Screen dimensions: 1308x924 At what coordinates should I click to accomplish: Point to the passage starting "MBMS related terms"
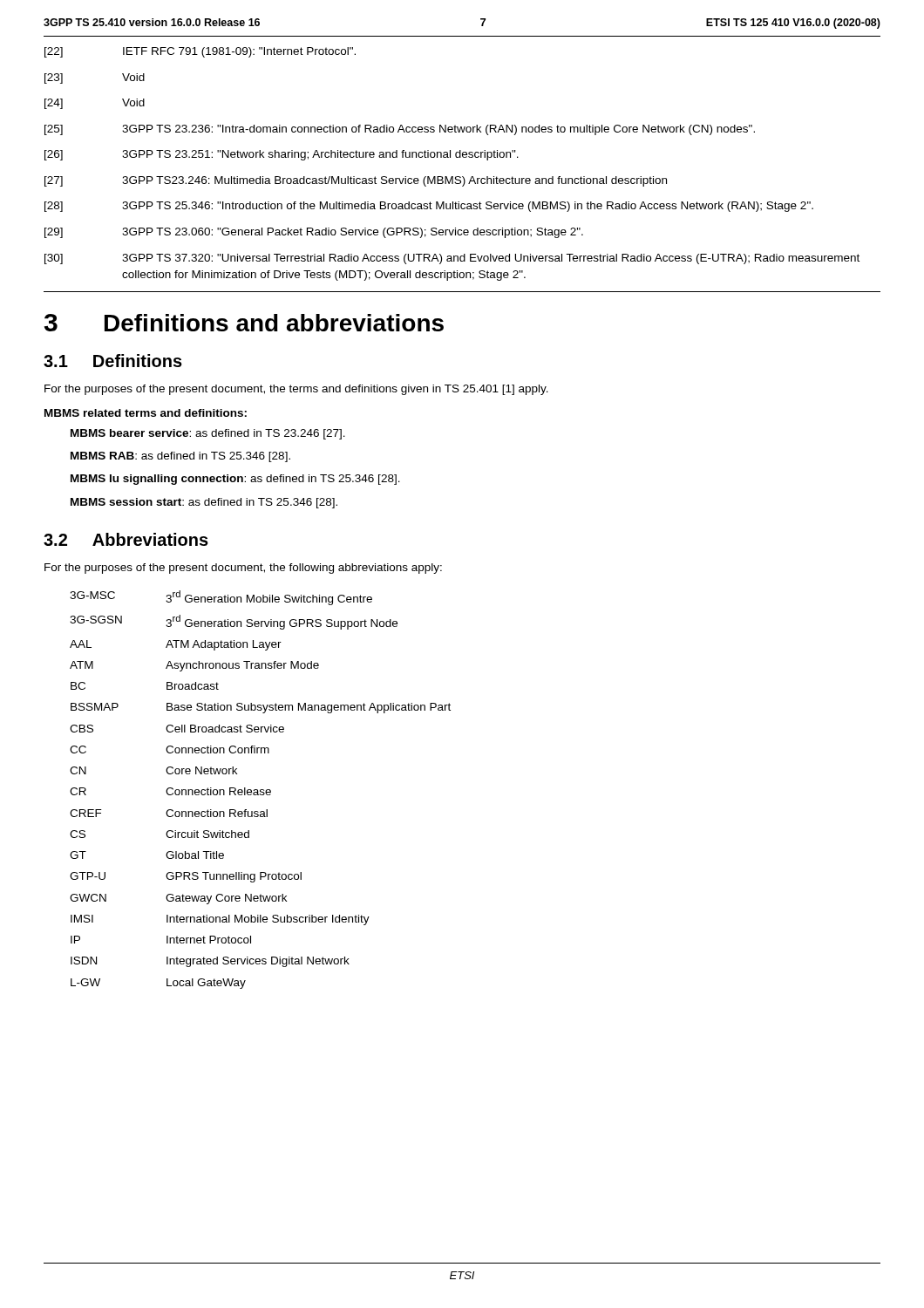click(146, 413)
